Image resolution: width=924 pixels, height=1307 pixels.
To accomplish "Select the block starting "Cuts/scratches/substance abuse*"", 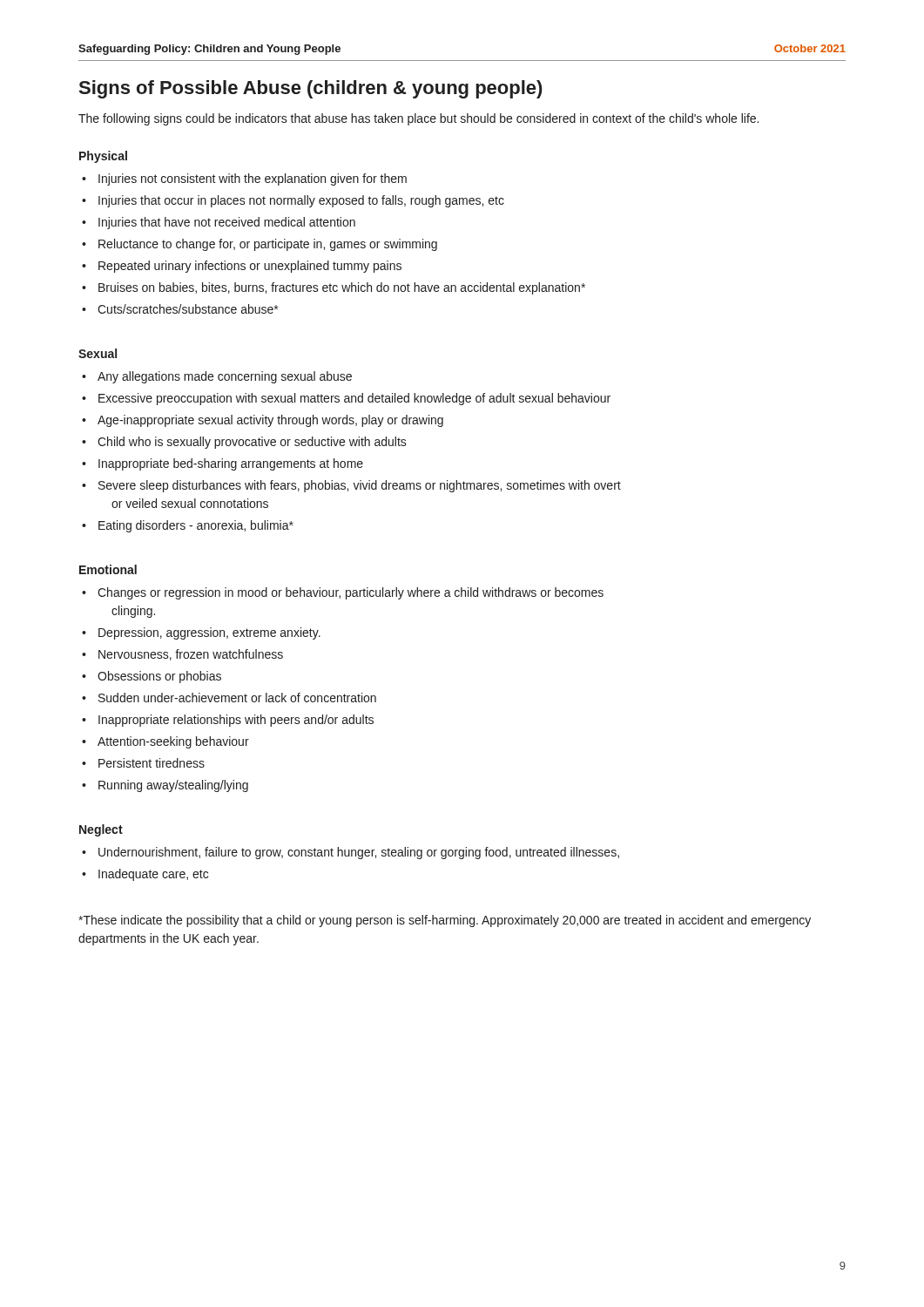I will [180, 309].
